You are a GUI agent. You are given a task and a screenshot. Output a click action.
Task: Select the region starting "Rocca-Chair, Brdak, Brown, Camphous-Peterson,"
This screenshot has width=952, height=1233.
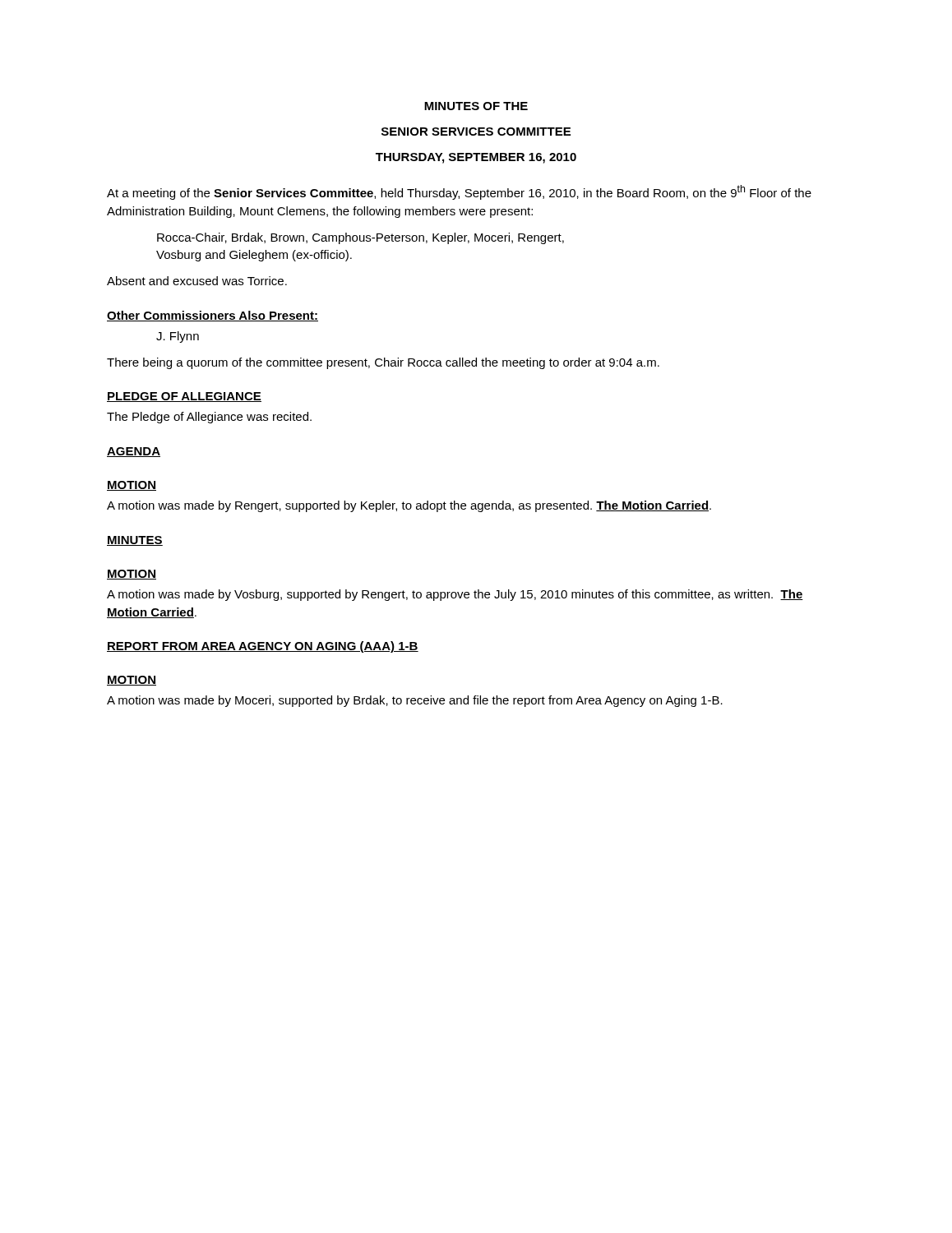point(360,246)
